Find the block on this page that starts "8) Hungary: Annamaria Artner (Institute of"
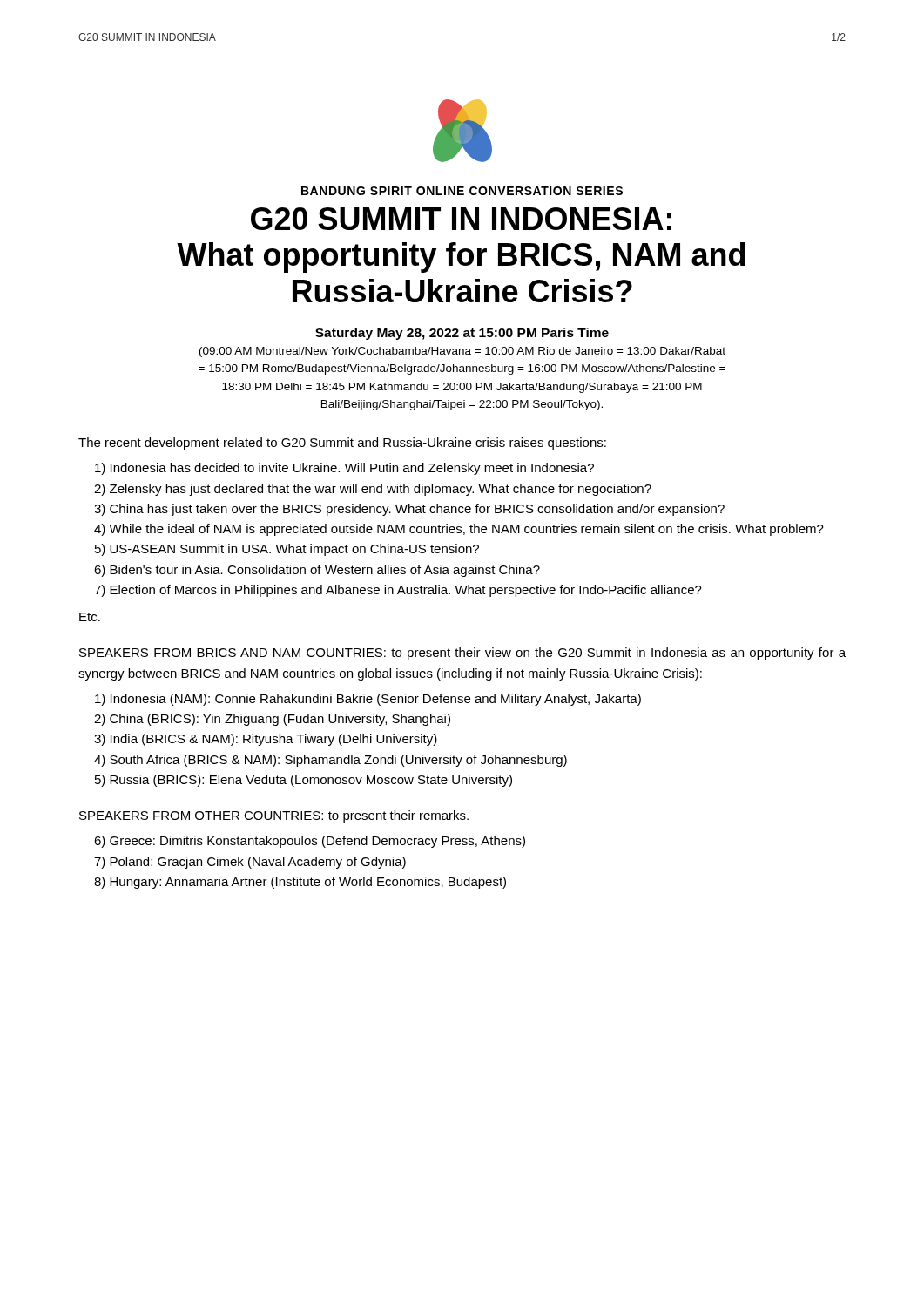The image size is (924, 1307). coord(301,881)
